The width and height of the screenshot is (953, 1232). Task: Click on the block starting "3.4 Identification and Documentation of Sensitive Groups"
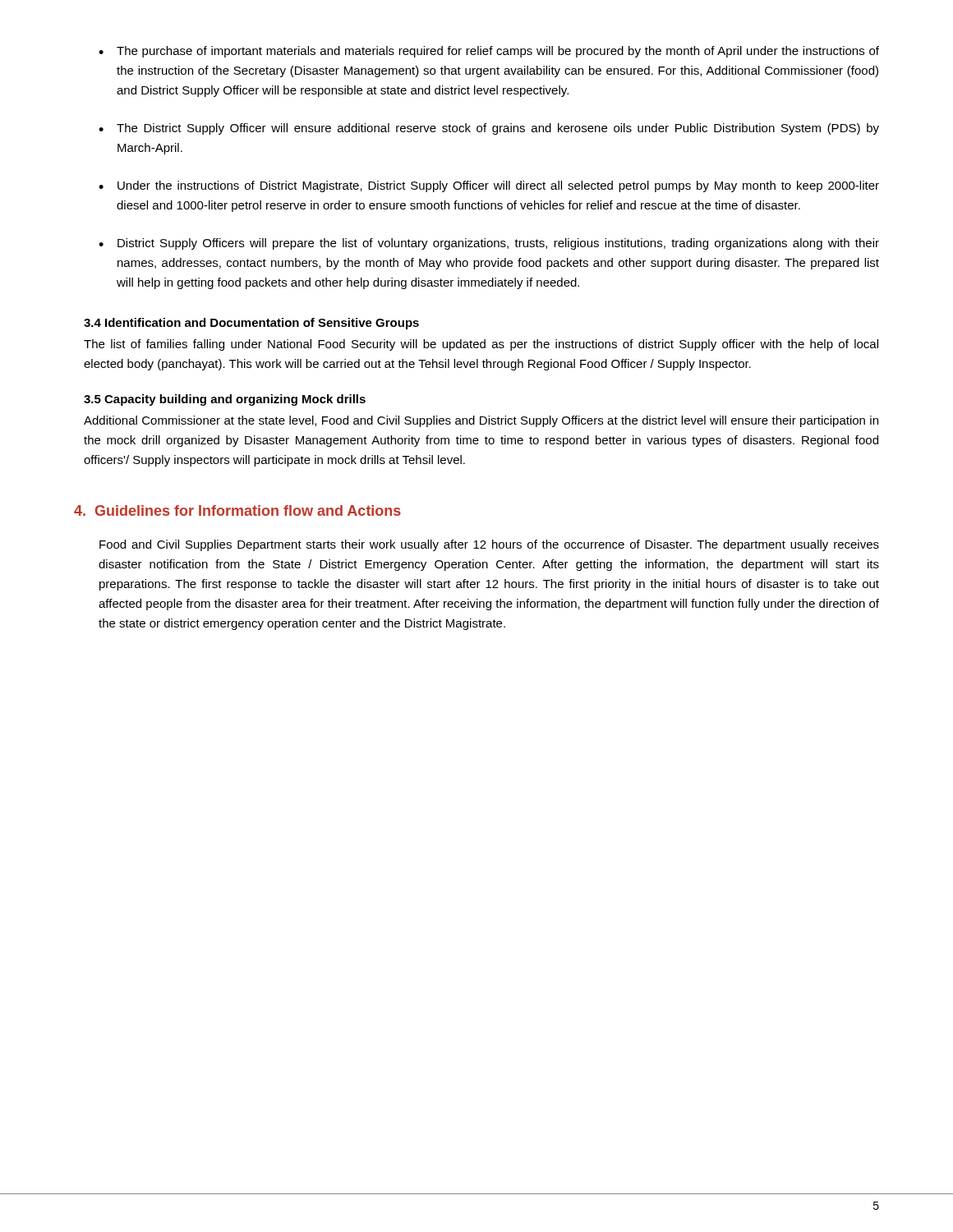(x=252, y=322)
